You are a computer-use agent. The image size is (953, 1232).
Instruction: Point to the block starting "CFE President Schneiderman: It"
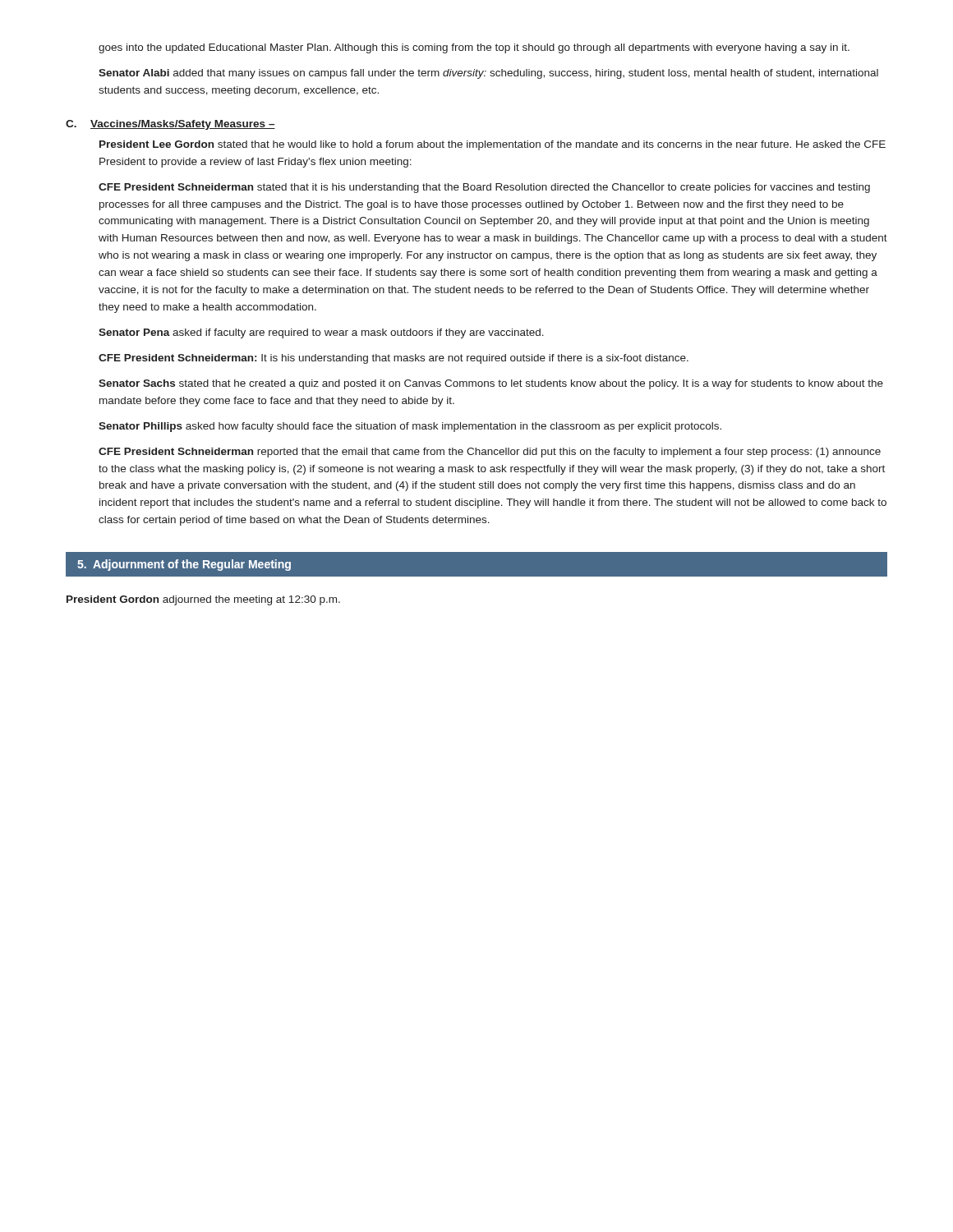pos(394,358)
